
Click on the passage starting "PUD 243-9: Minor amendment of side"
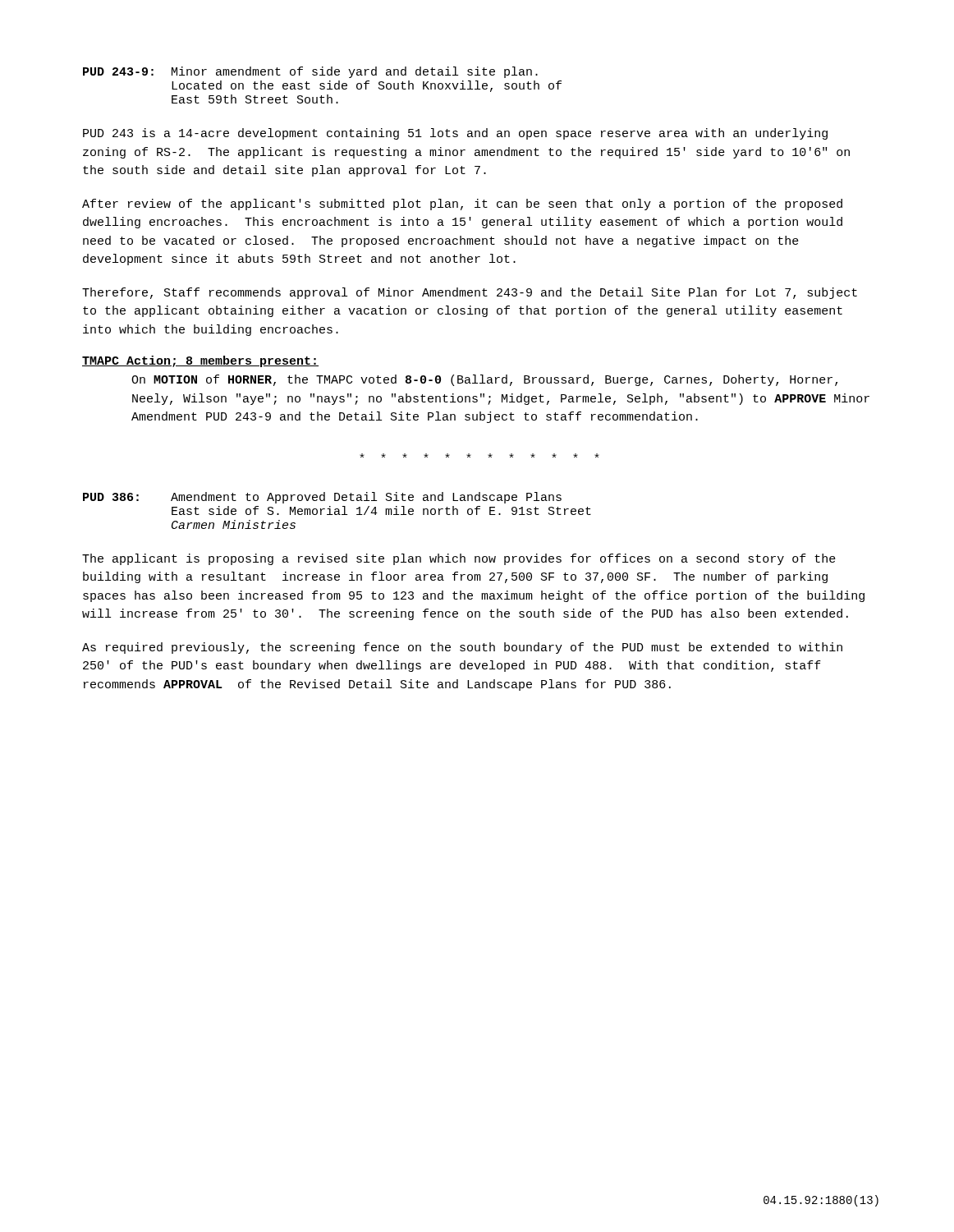coord(481,87)
